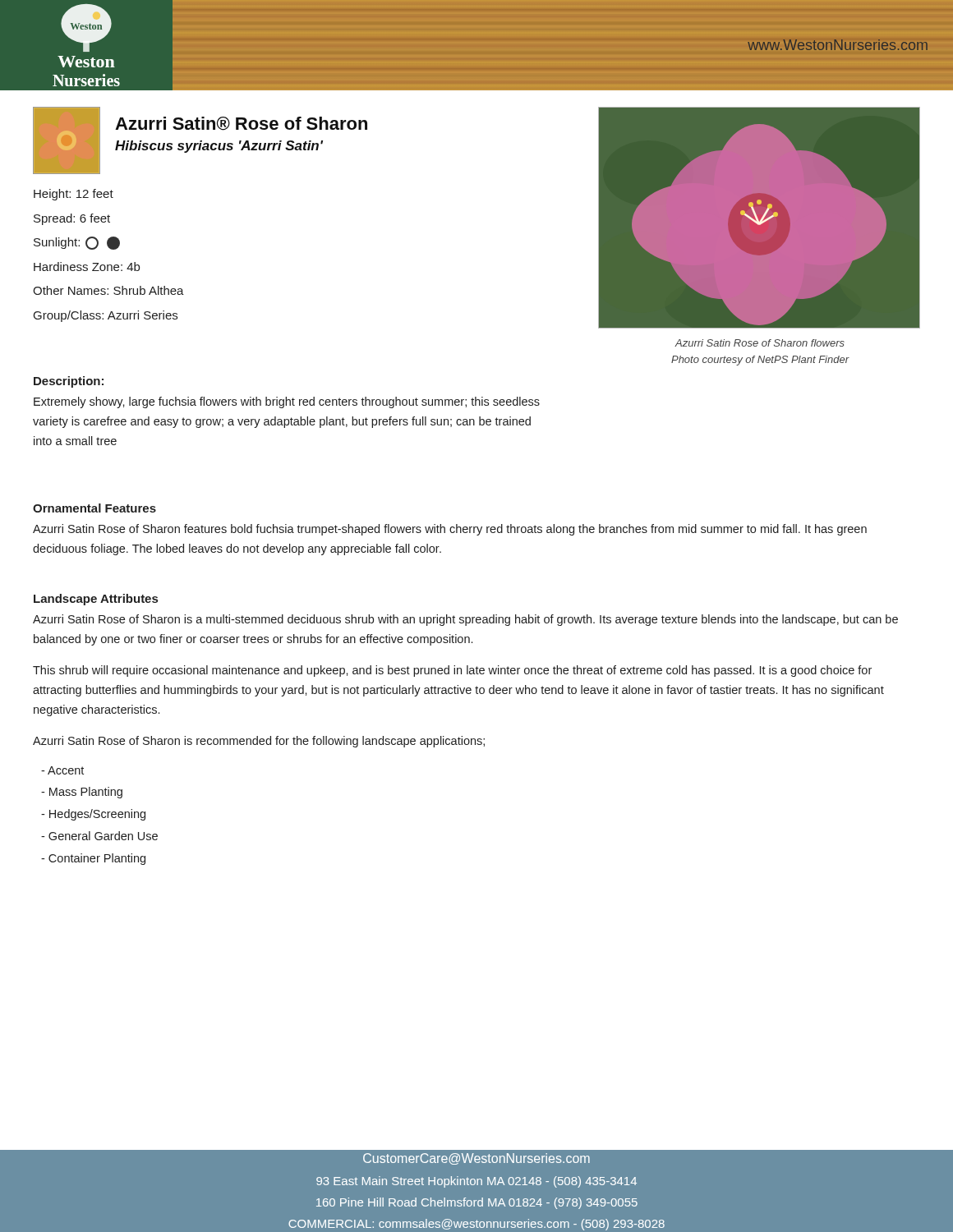Point to "Mass Planting"
Viewport: 953px width, 1232px height.
[82, 792]
